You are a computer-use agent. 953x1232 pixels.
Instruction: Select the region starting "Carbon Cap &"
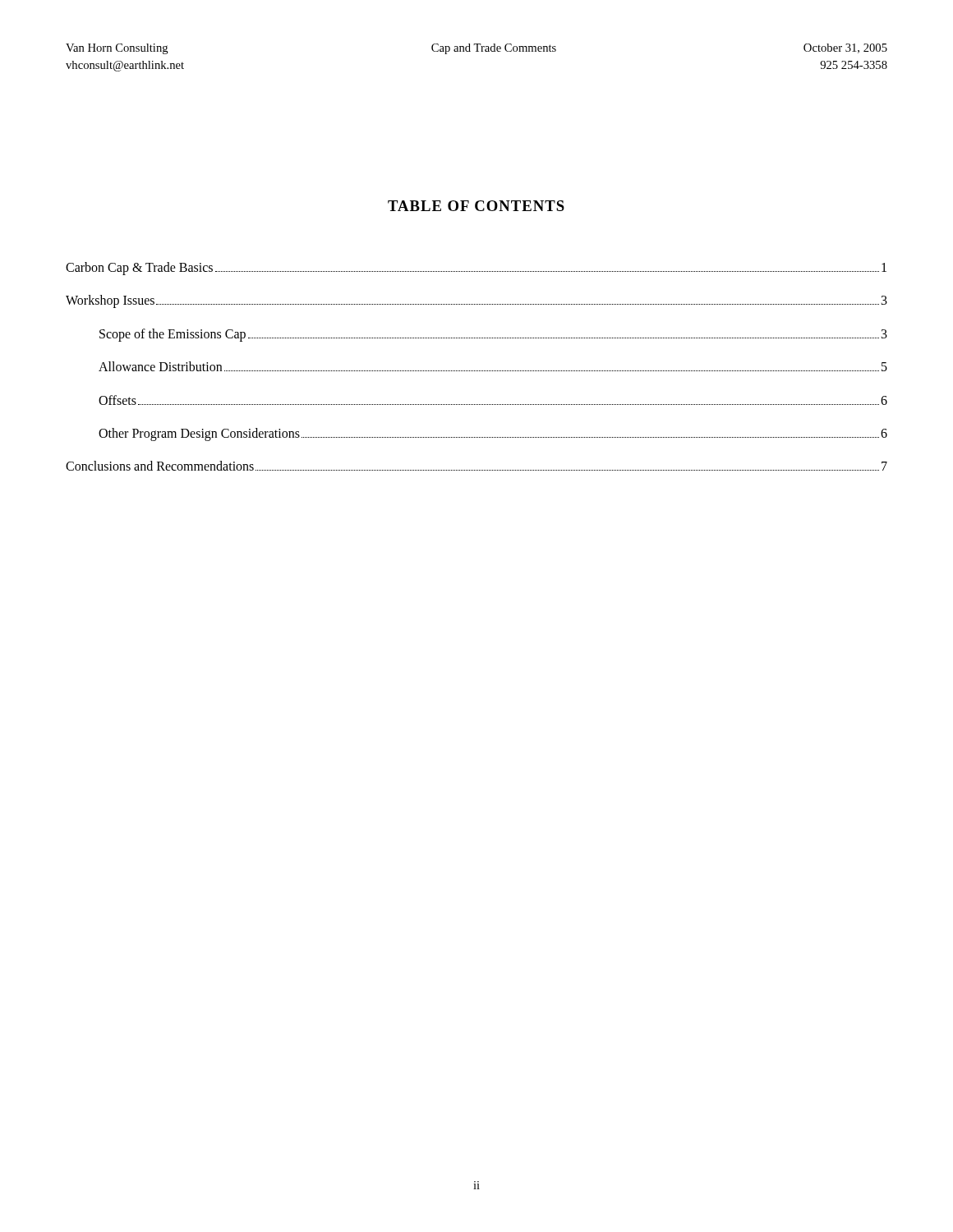pyautogui.click(x=476, y=268)
